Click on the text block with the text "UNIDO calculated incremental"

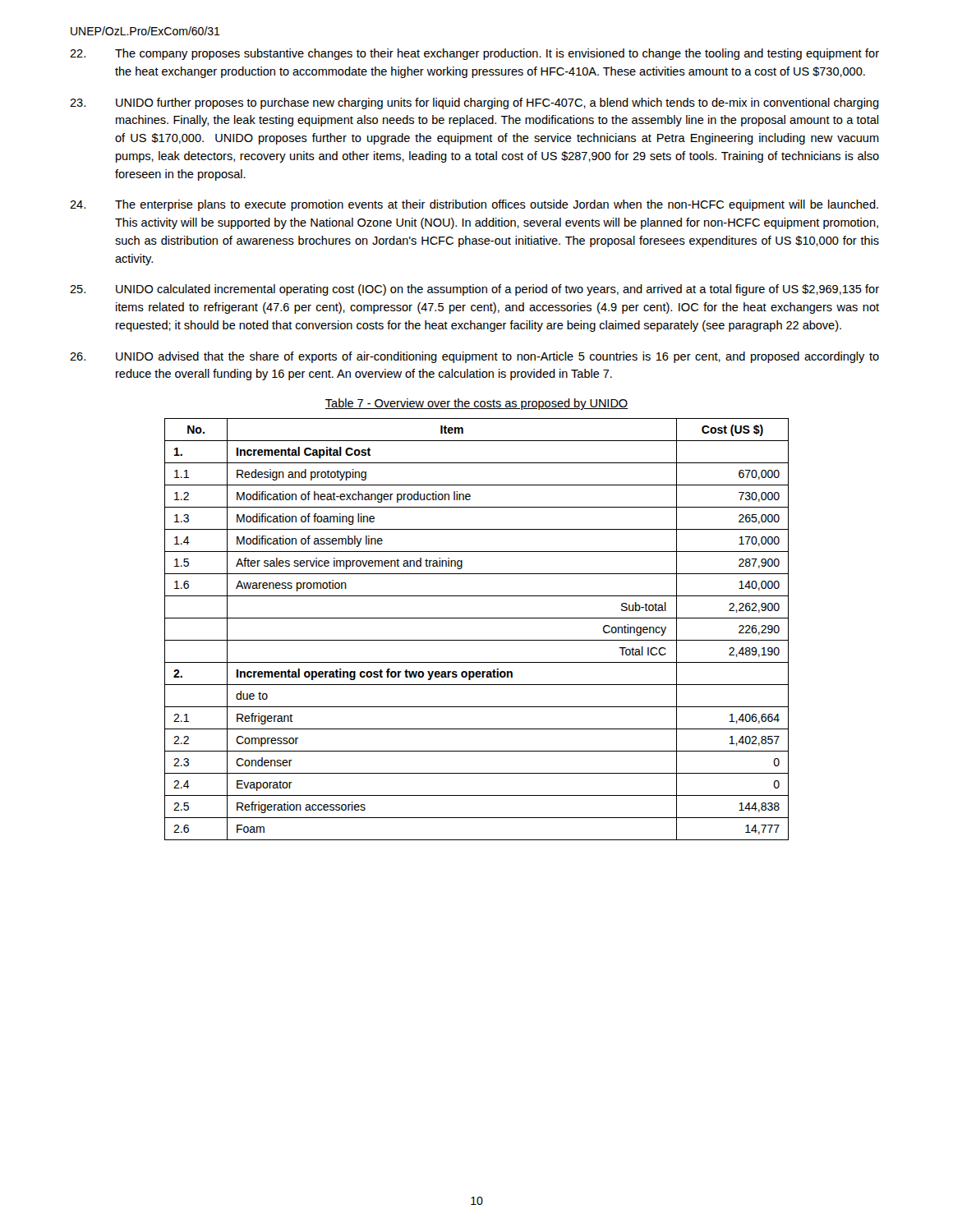[x=474, y=308]
